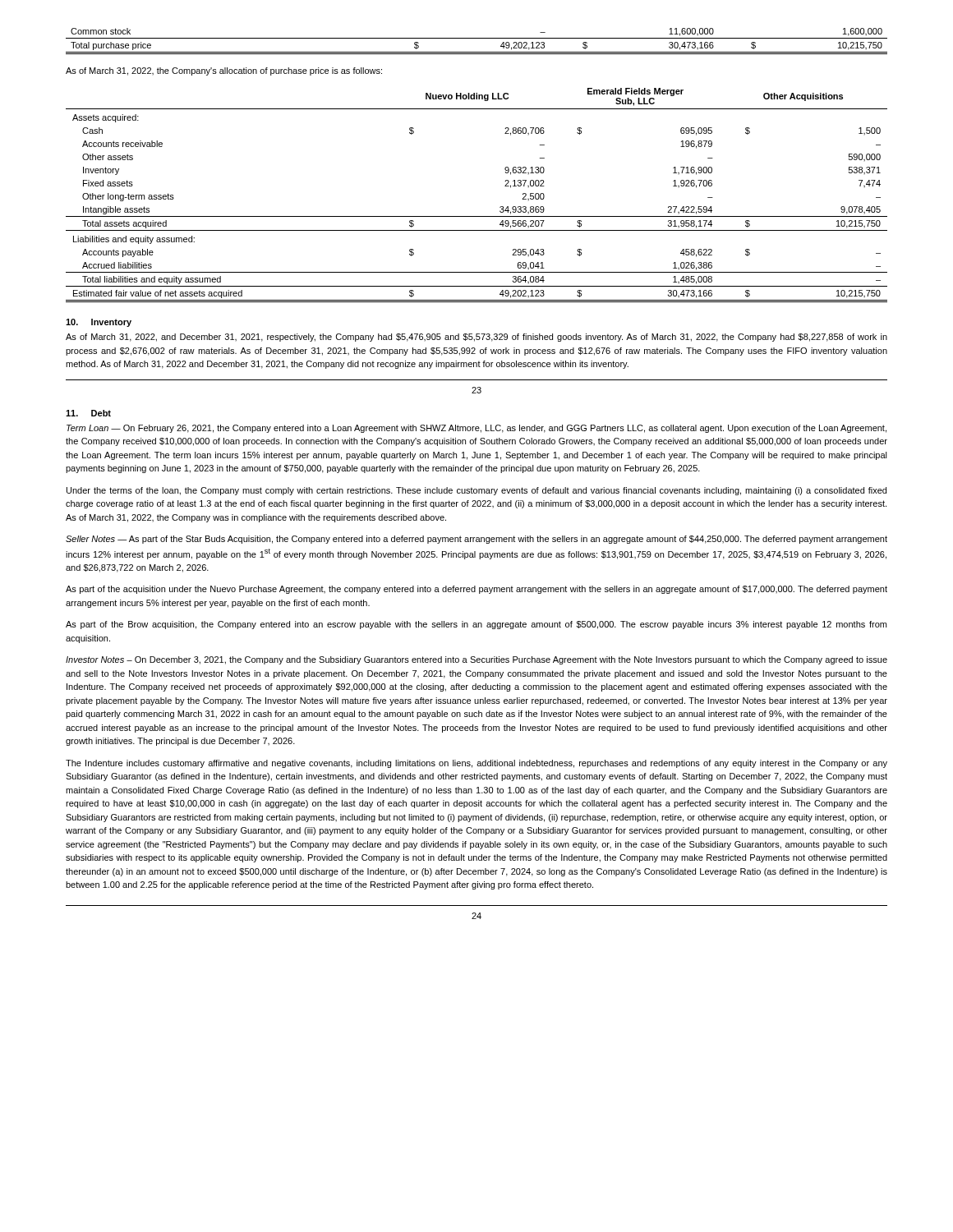Find the table that mentions "Common stock"
This screenshot has height=1232, width=953.
[x=476, y=39]
